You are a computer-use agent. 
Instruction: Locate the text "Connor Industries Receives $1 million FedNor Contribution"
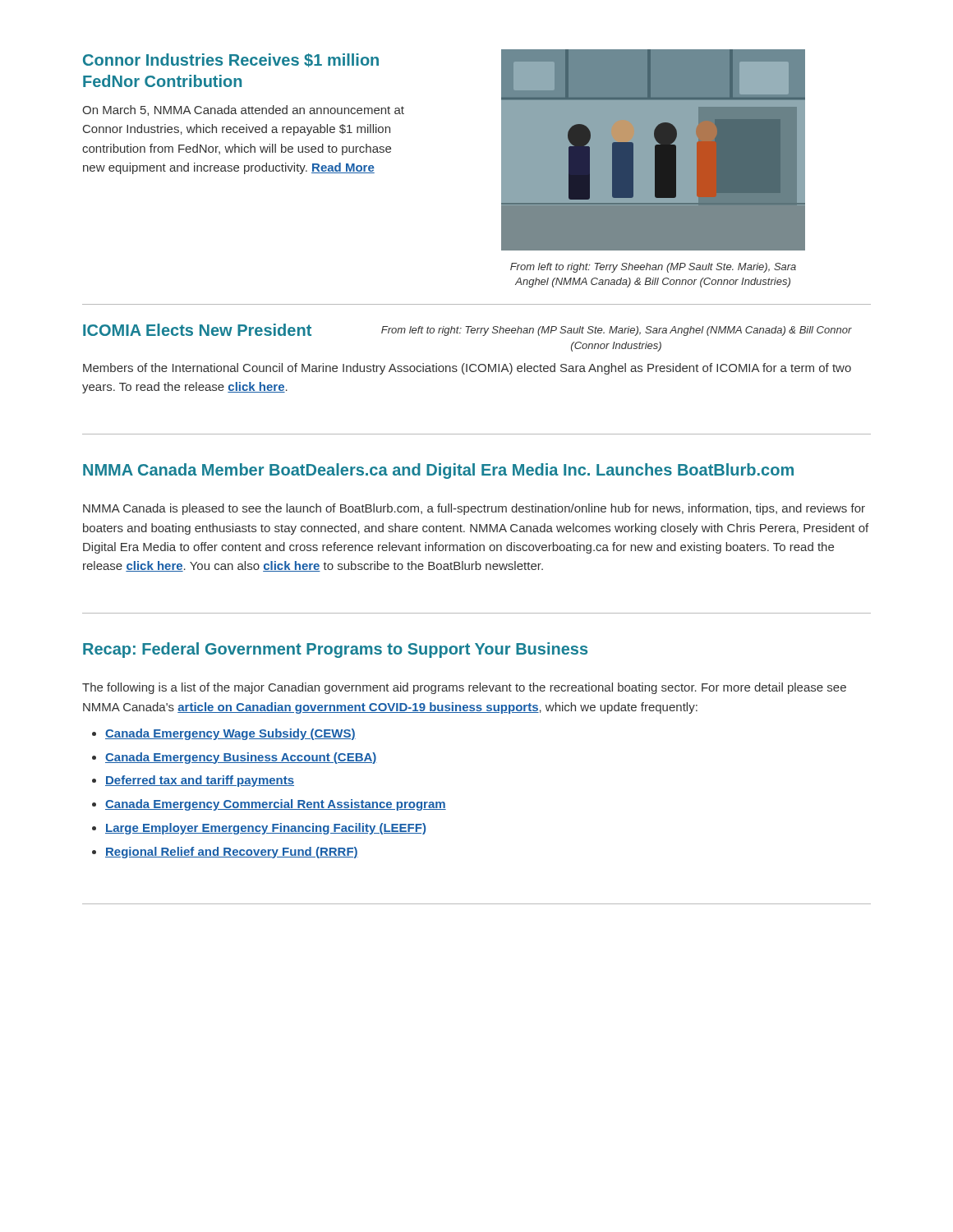tap(246, 71)
